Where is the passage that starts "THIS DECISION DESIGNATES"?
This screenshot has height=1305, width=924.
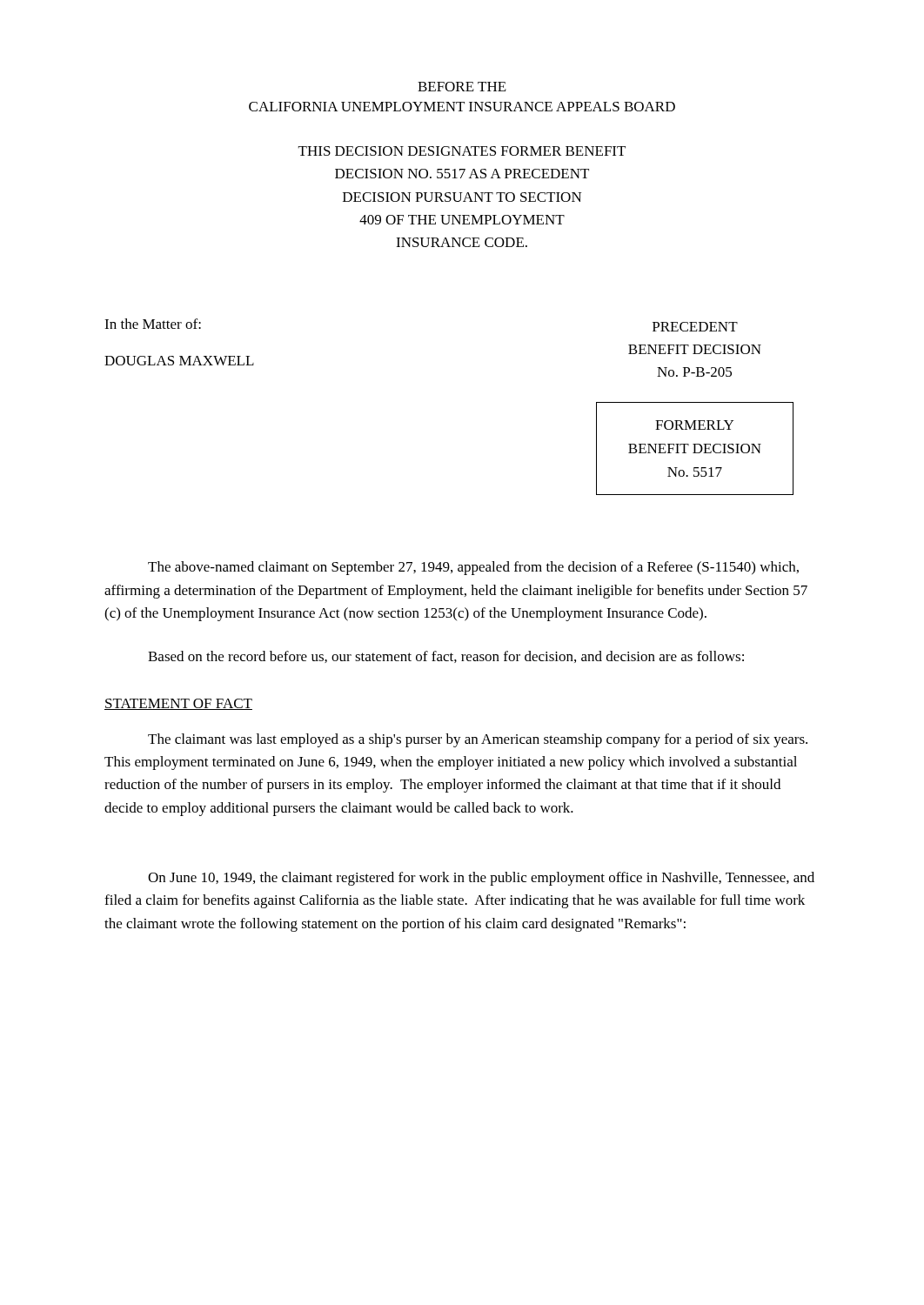462,197
